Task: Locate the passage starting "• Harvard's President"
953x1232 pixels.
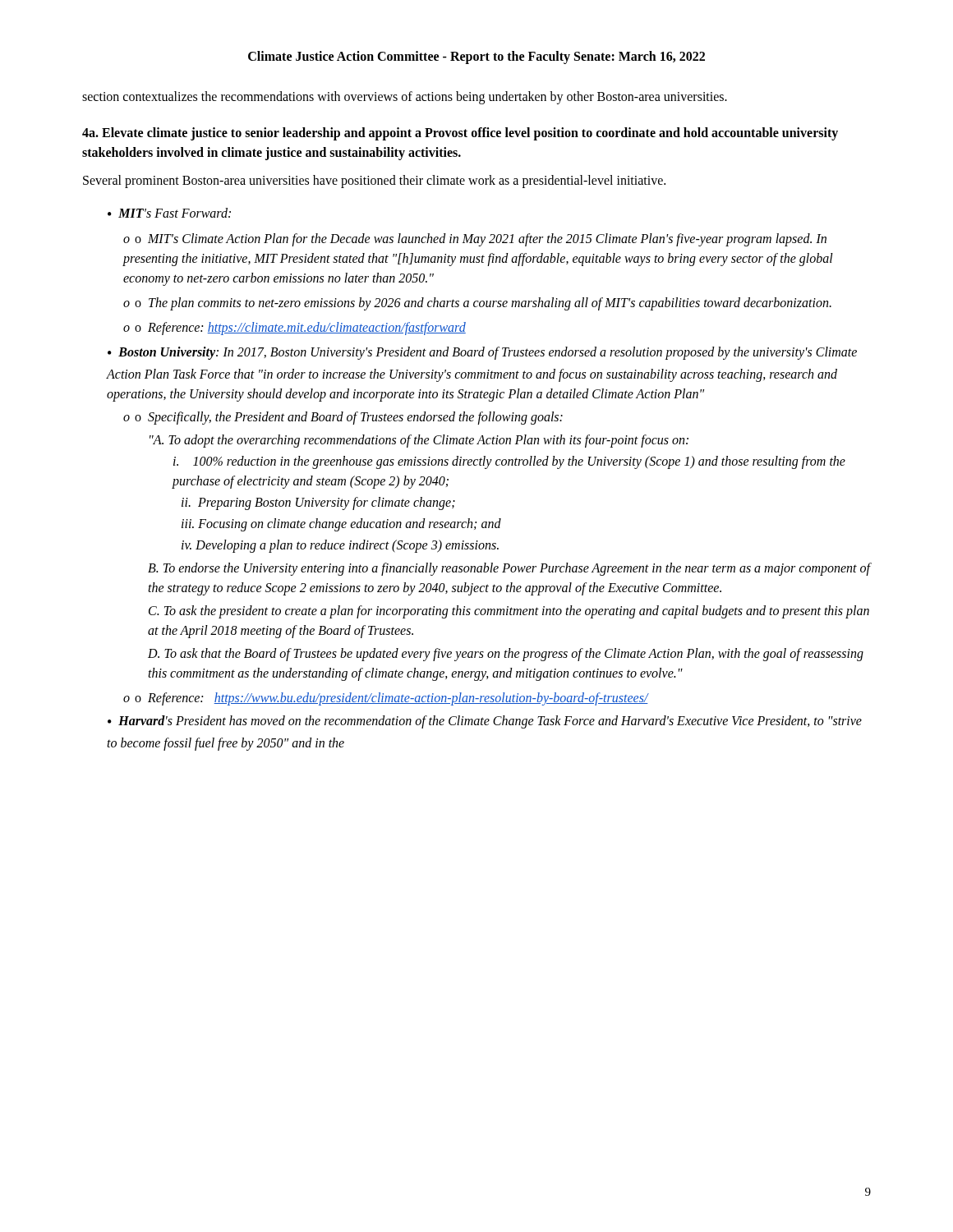Action: coord(484,732)
